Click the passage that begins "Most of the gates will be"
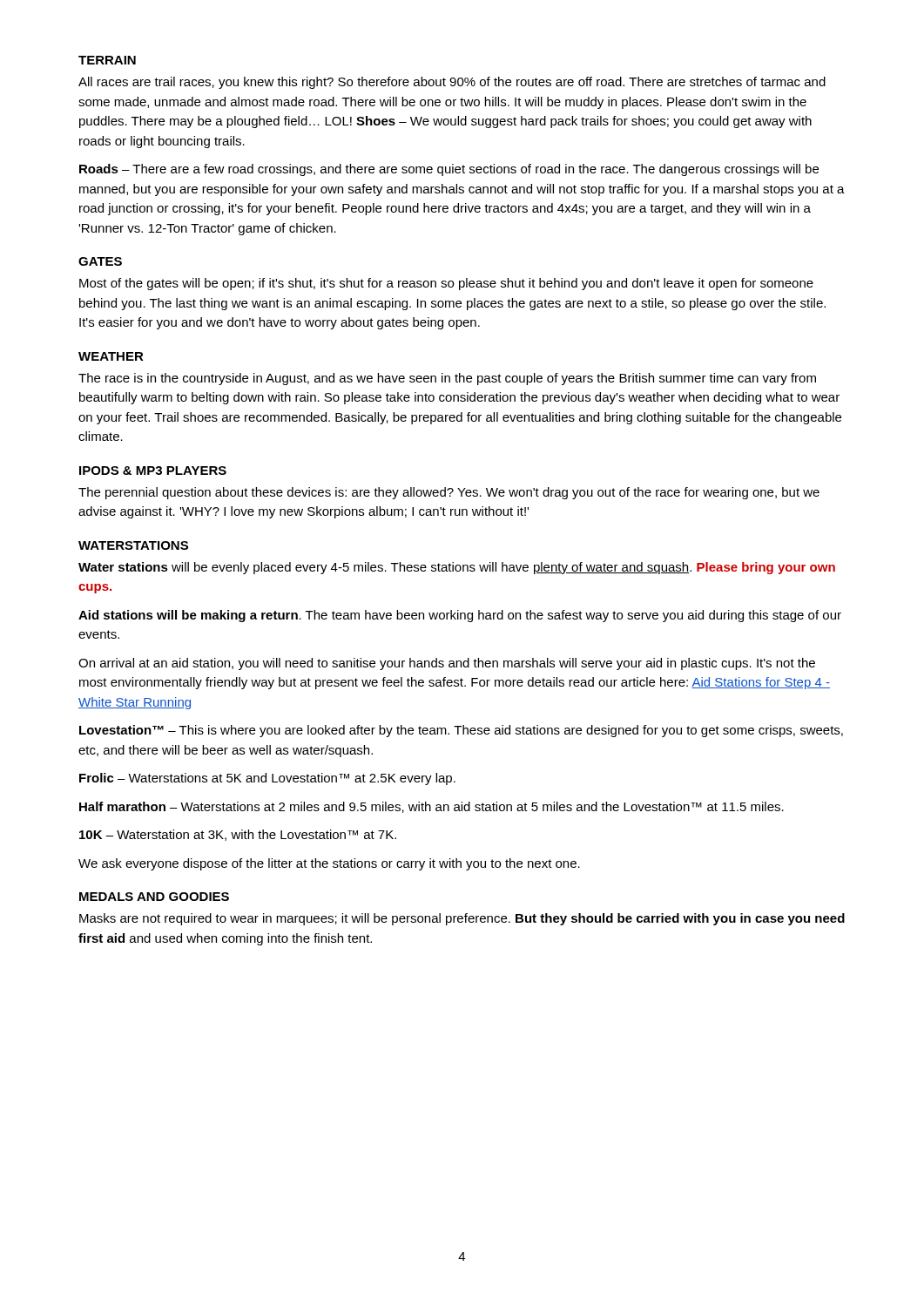 click(x=453, y=302)
